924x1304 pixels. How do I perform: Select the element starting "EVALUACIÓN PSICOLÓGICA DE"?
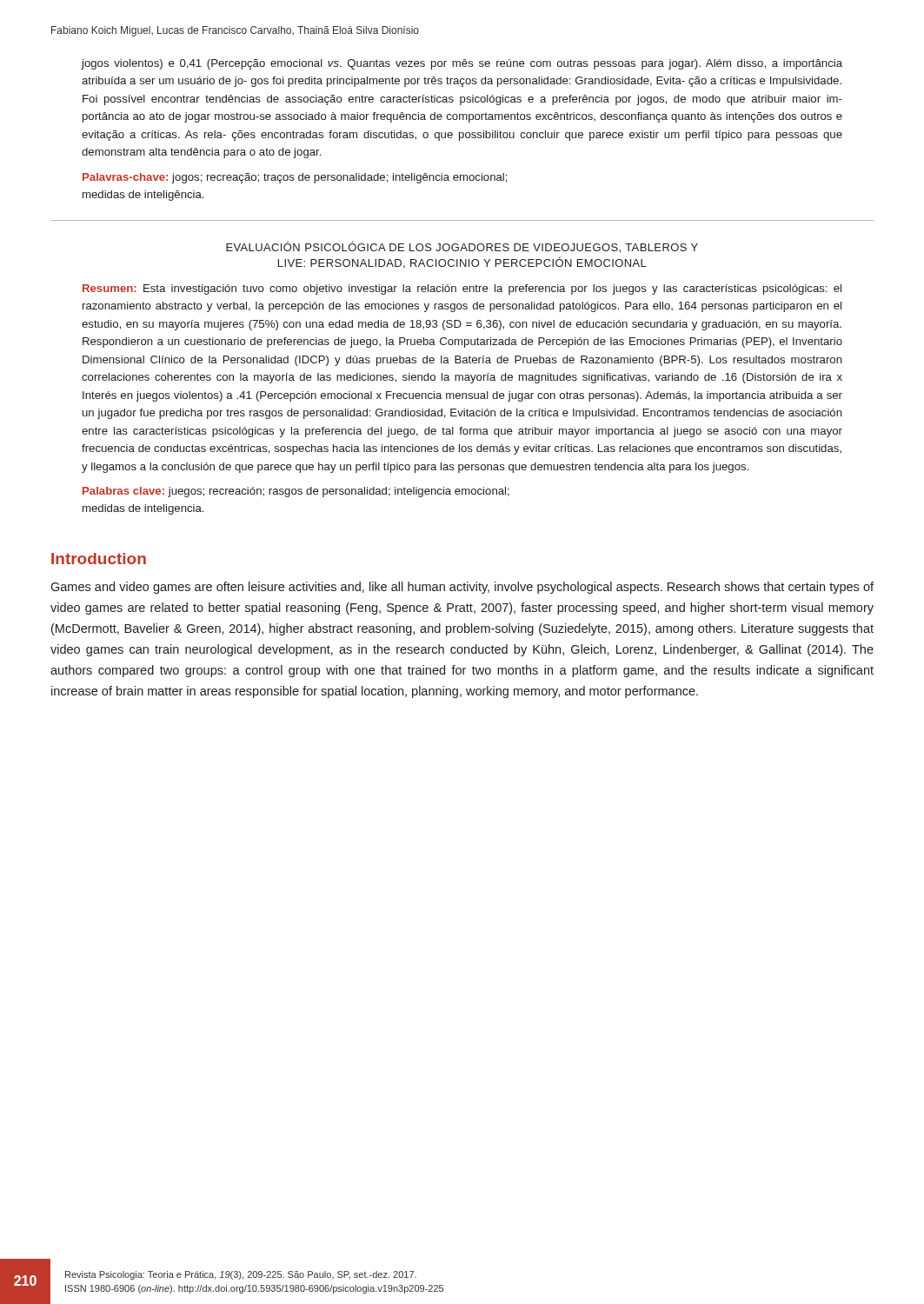[462, 255]
